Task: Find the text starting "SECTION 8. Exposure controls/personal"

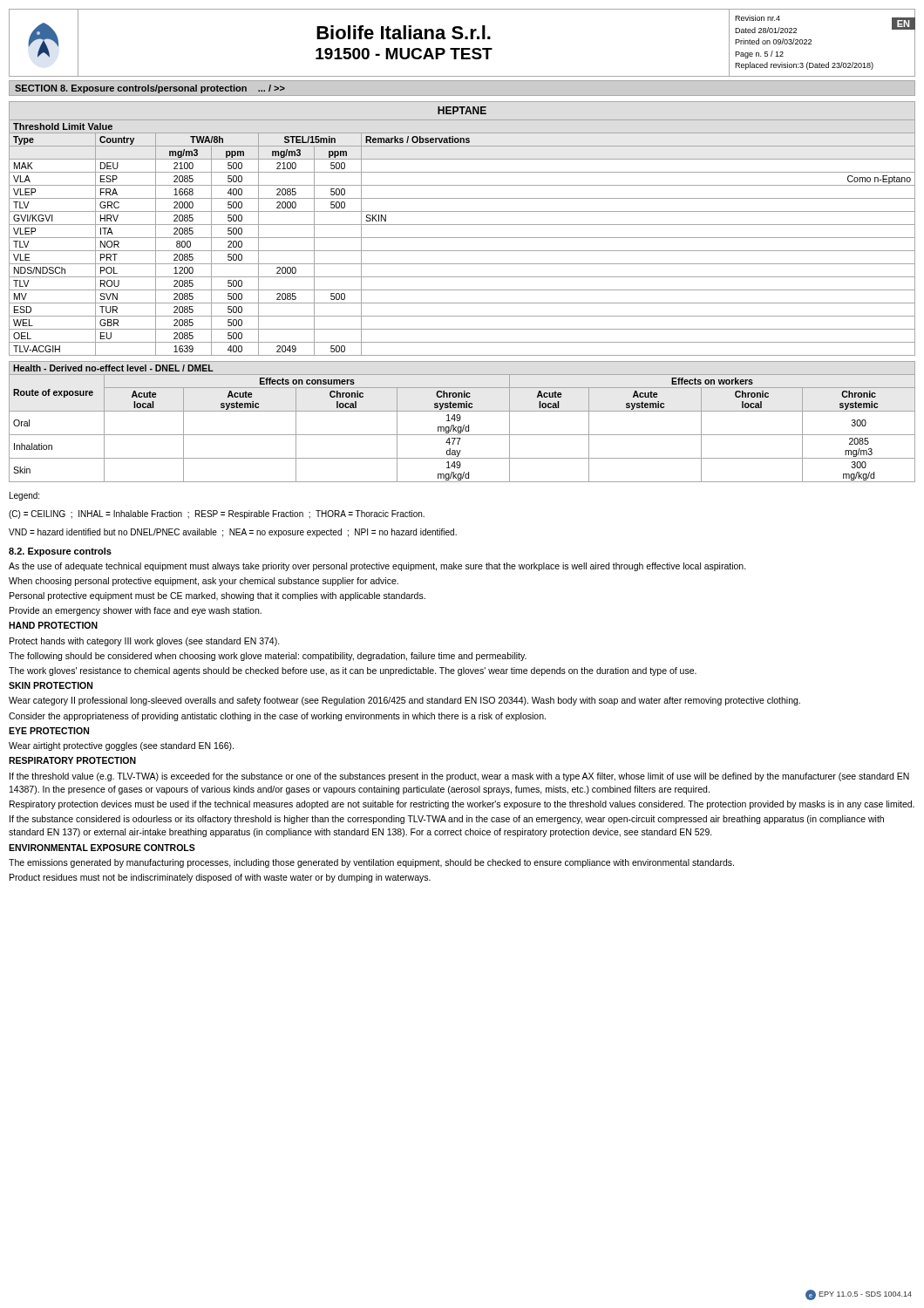Action: point(150,88)
